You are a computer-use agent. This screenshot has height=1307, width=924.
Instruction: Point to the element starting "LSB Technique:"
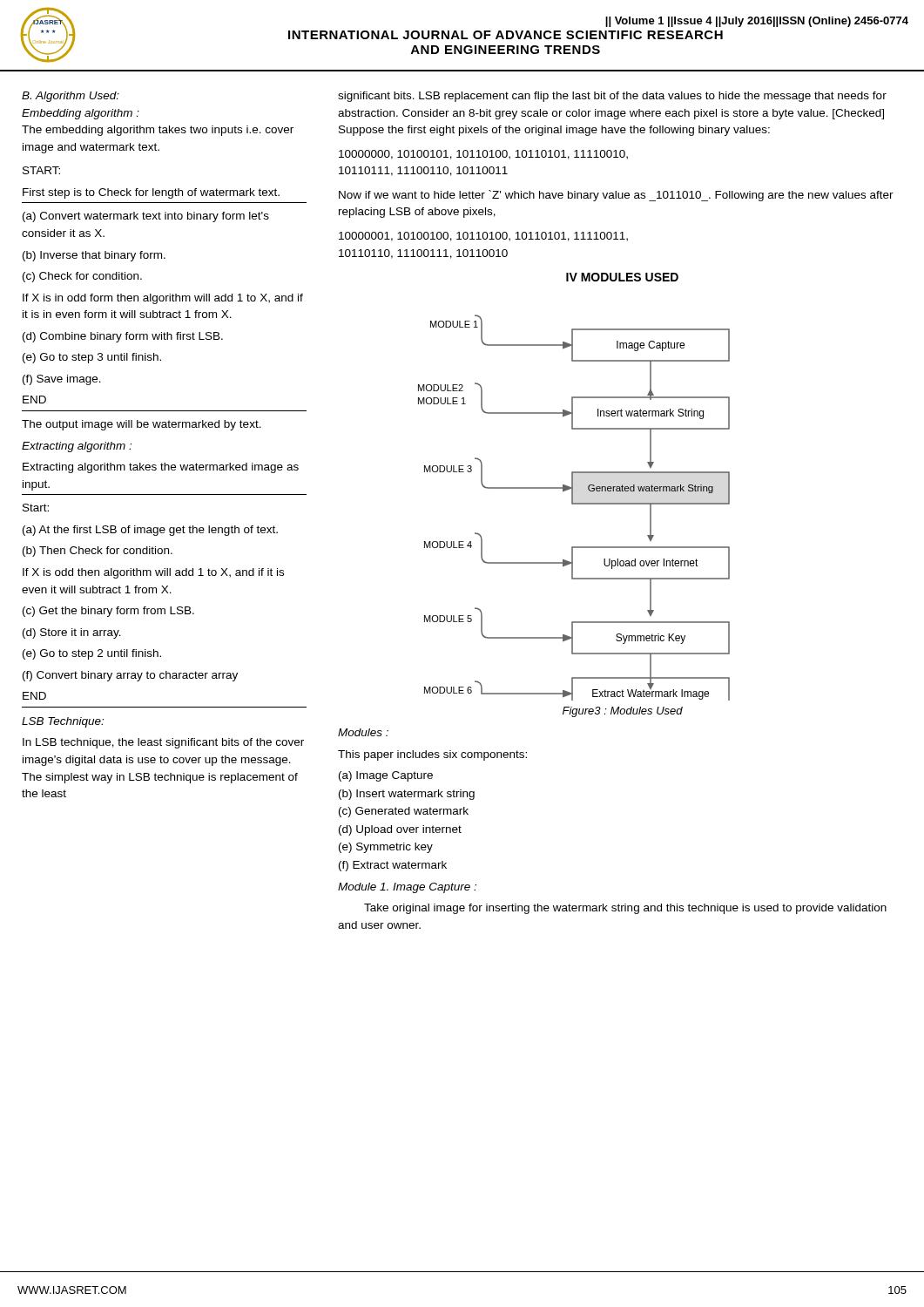tap(63, 721)
